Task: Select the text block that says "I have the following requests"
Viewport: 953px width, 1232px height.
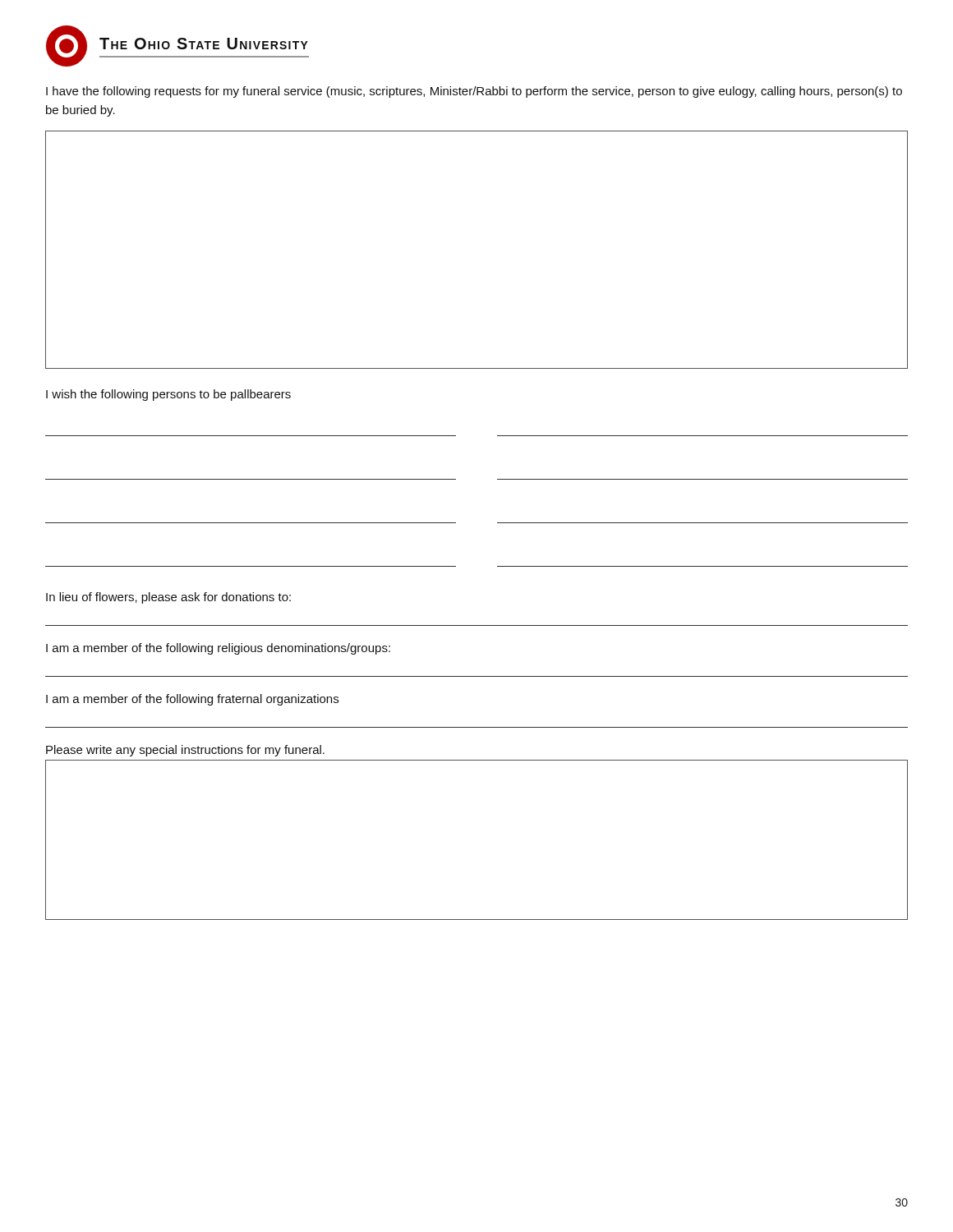Action: [x=474, y=100]
